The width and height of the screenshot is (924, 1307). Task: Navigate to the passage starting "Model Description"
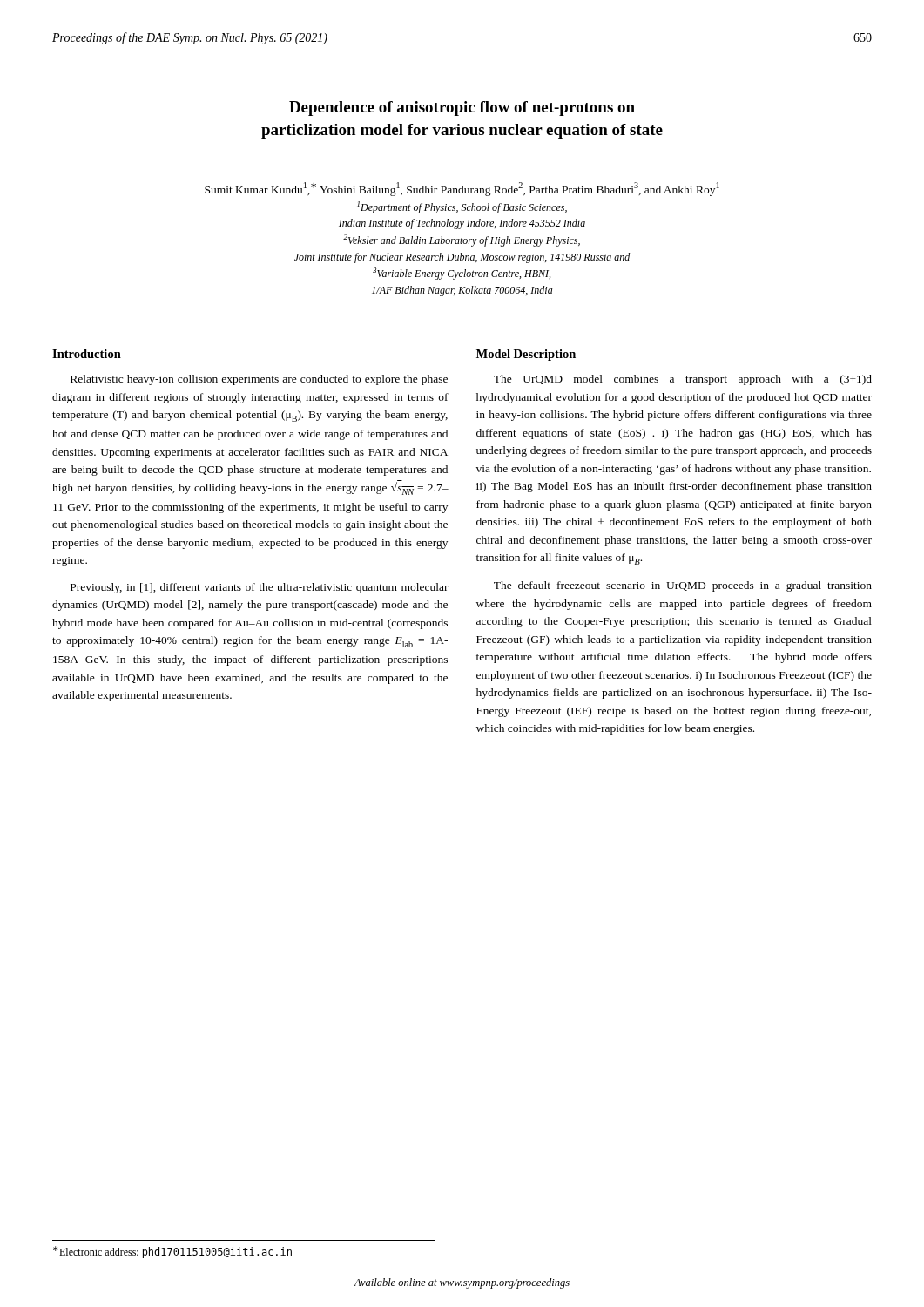click(526, 355)
